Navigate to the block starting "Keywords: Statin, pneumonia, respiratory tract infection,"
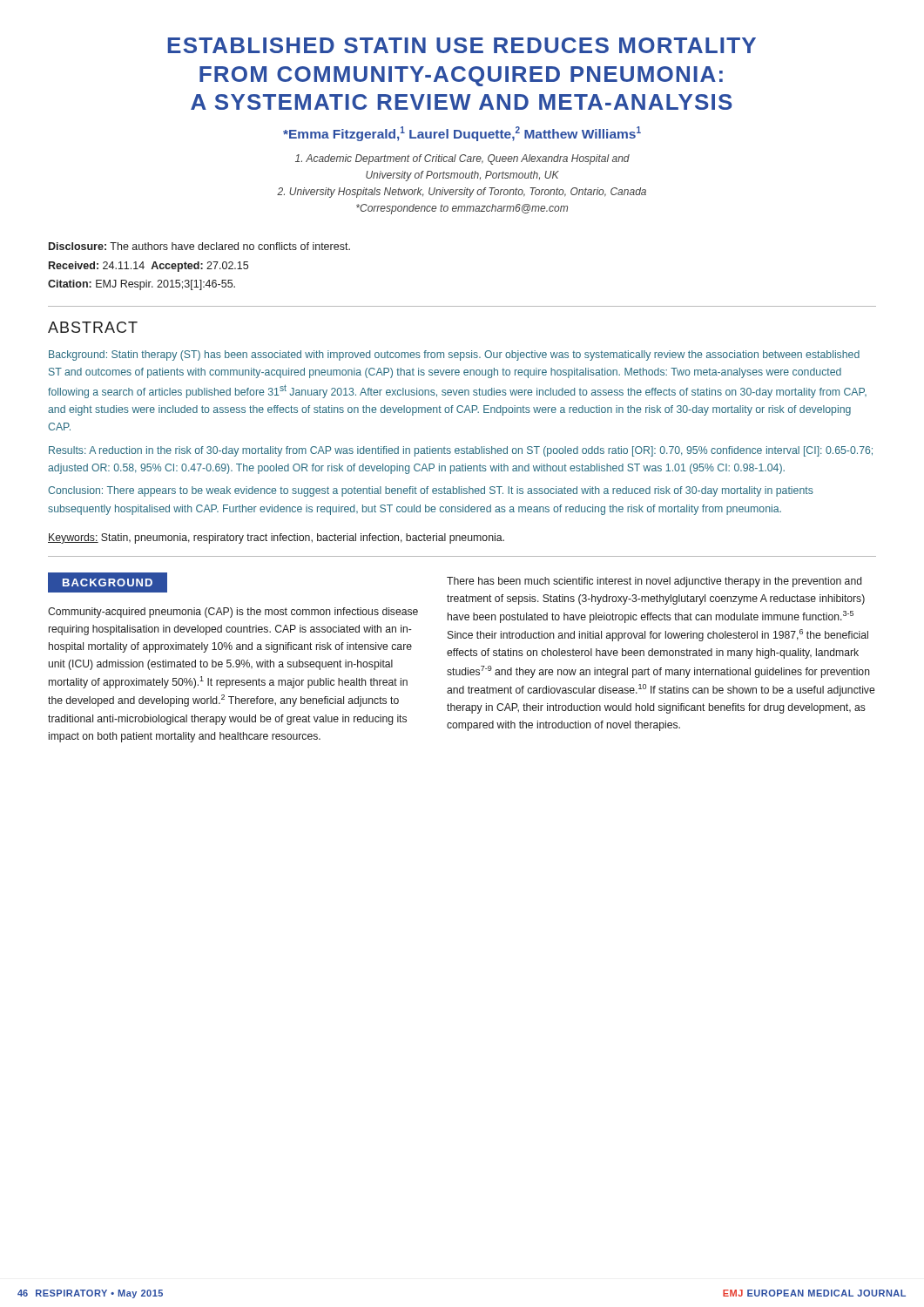 pyautogui.click(x=276, y=537)
